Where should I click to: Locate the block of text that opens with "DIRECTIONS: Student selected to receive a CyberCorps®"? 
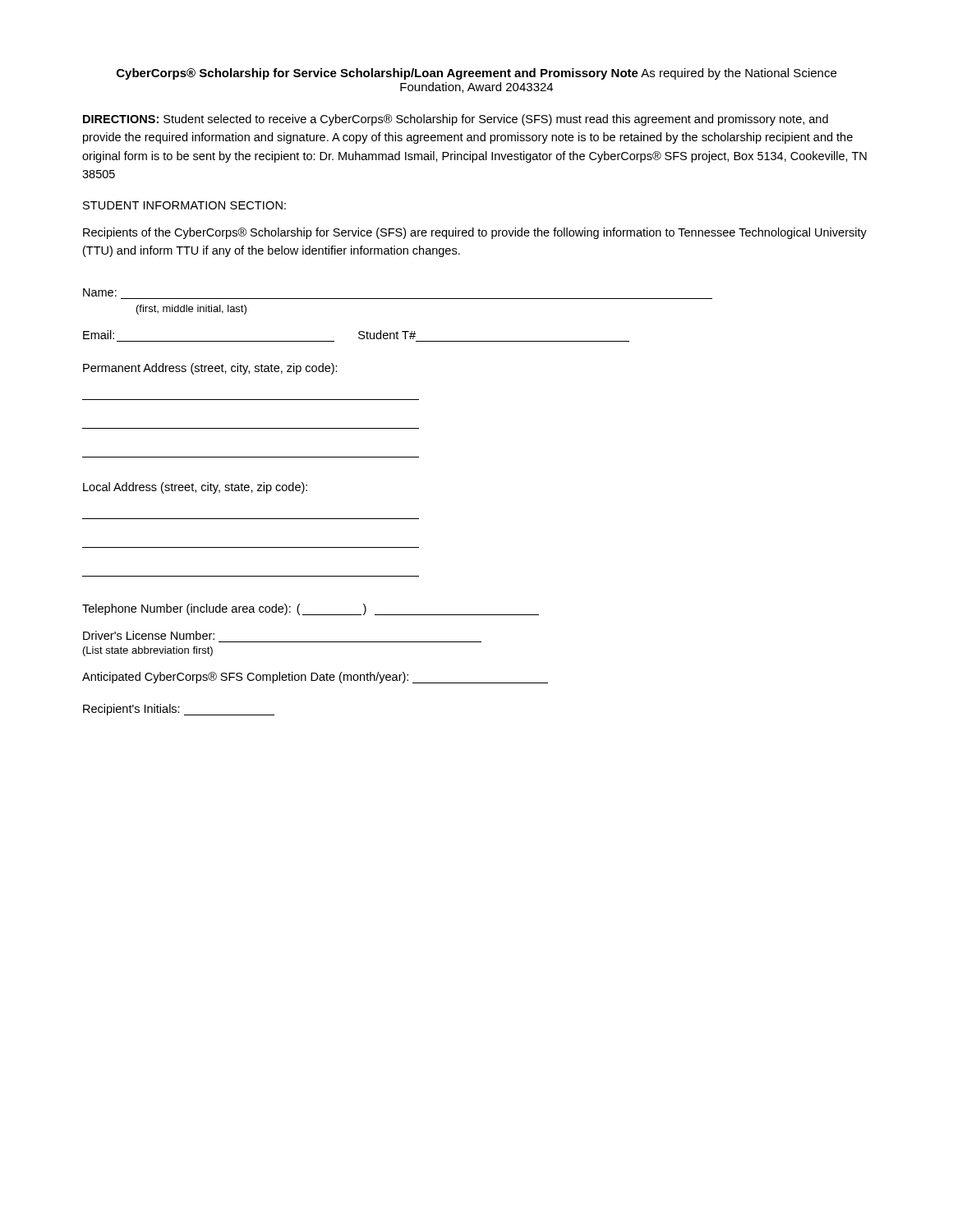point(475,147)
